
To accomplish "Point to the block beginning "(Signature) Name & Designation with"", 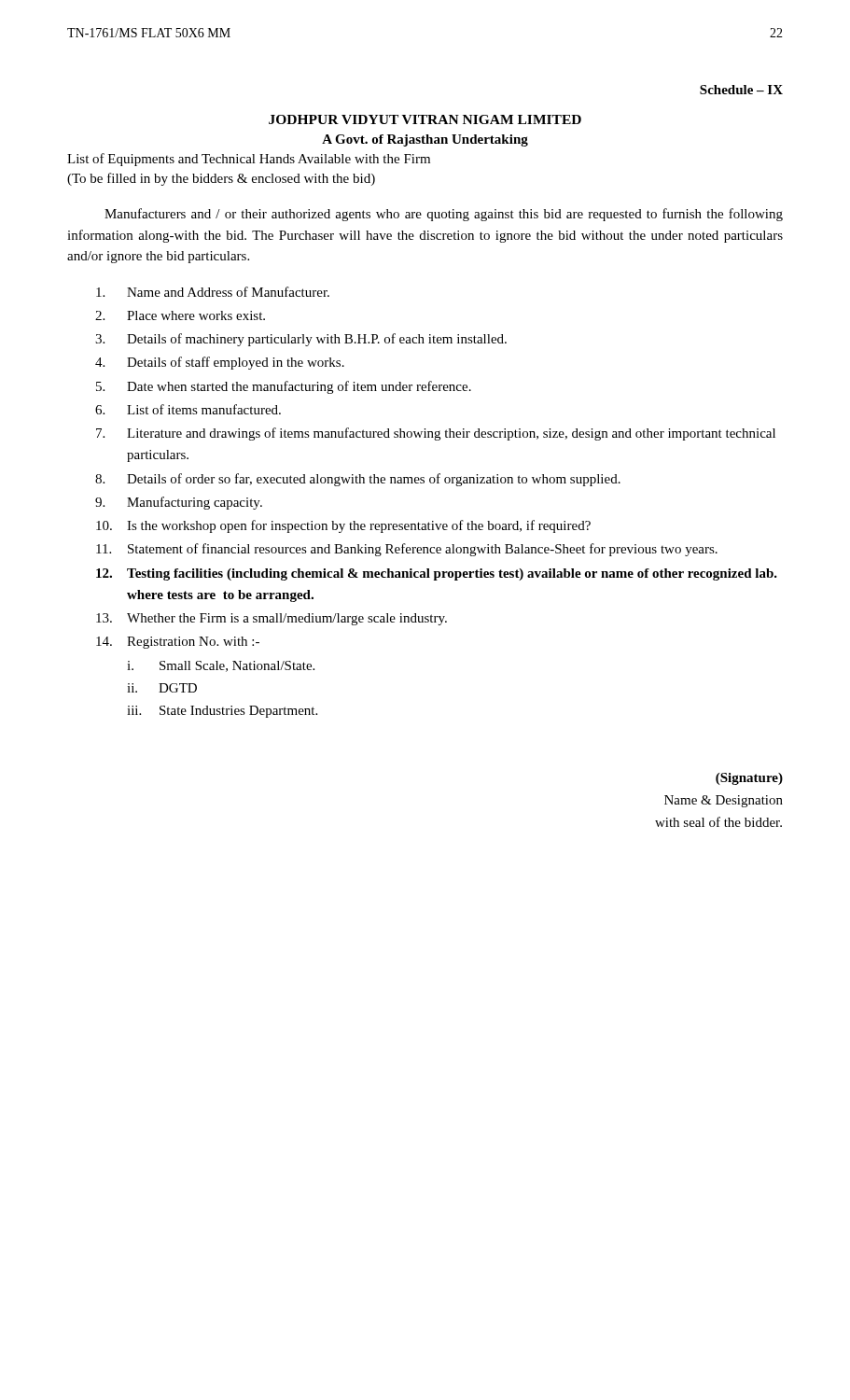I will (719, 800).
